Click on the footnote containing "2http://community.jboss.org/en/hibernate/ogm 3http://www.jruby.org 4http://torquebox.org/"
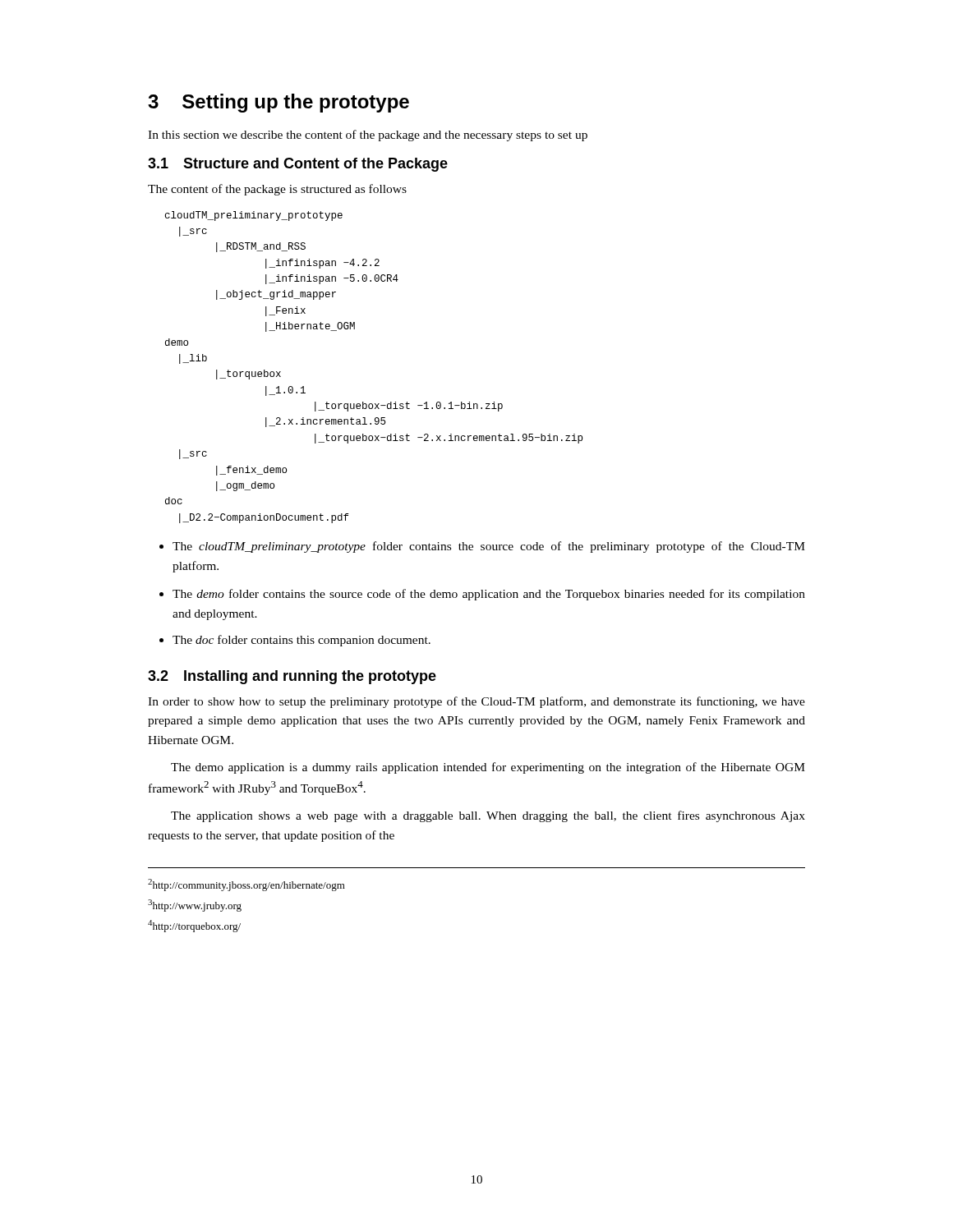Screen dimensions: 1232x953 246,885
